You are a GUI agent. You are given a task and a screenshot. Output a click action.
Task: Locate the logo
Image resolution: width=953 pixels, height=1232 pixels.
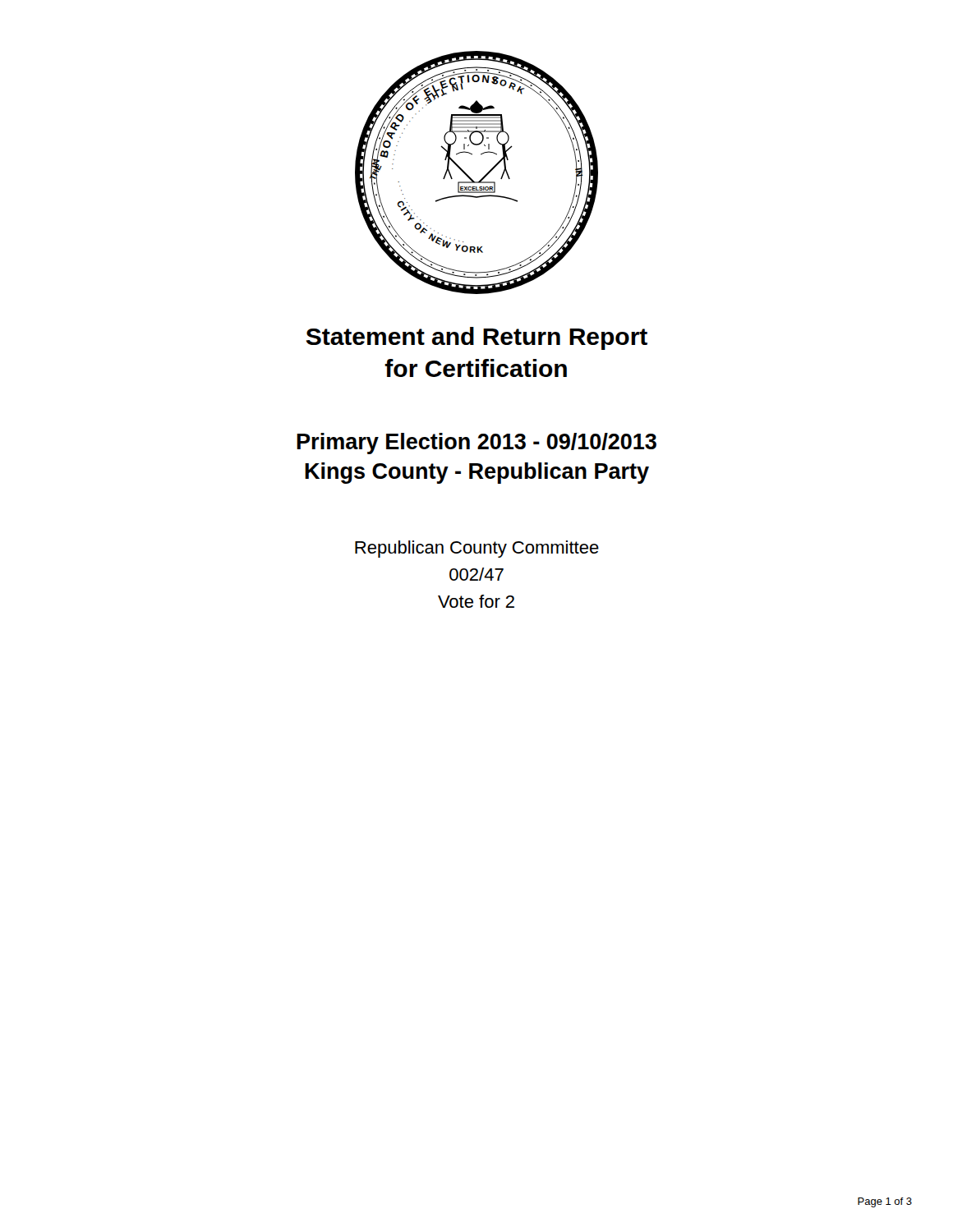[x=476, y=172]
